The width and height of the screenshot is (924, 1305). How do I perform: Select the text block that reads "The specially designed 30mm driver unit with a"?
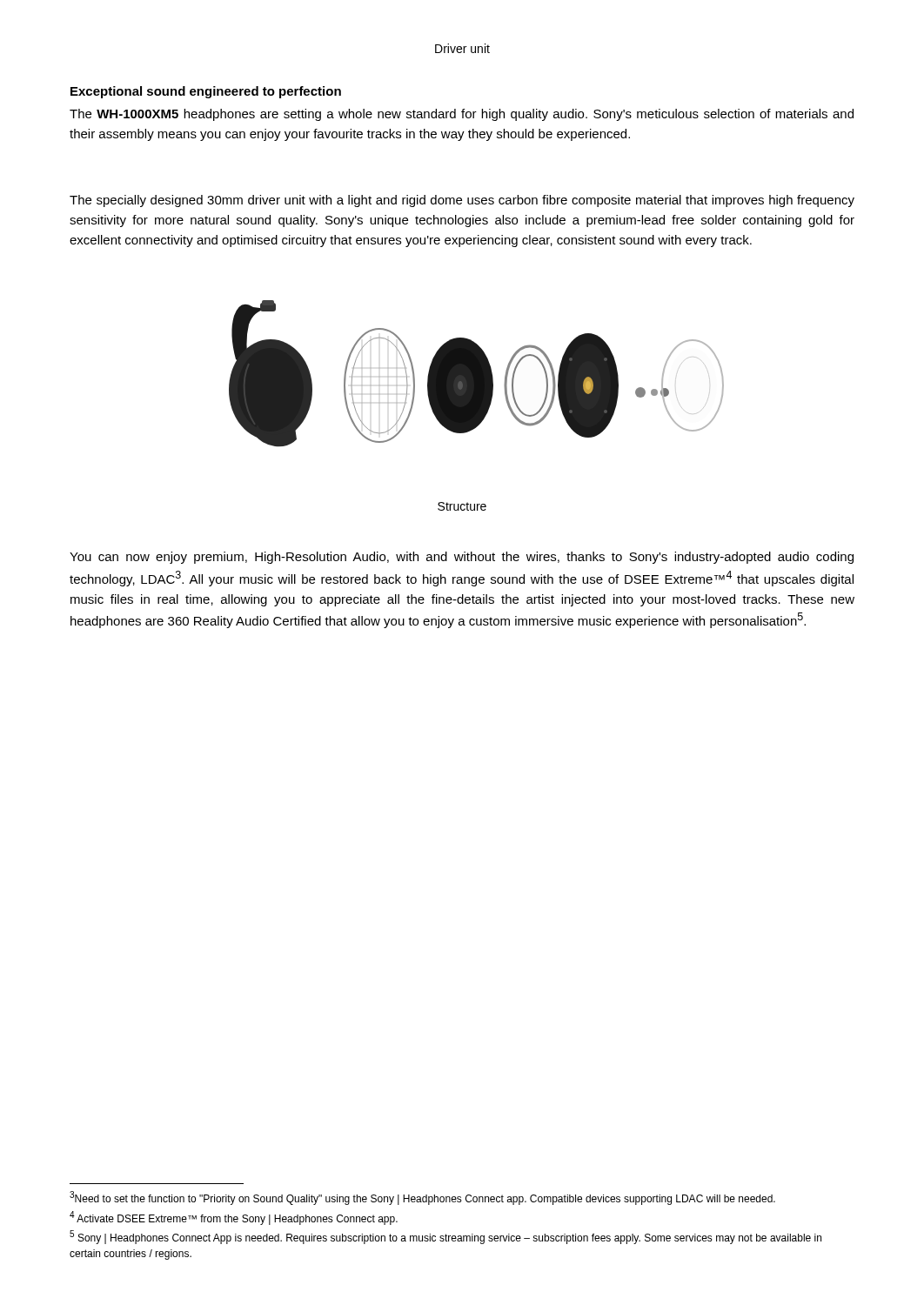pos(462,219)
